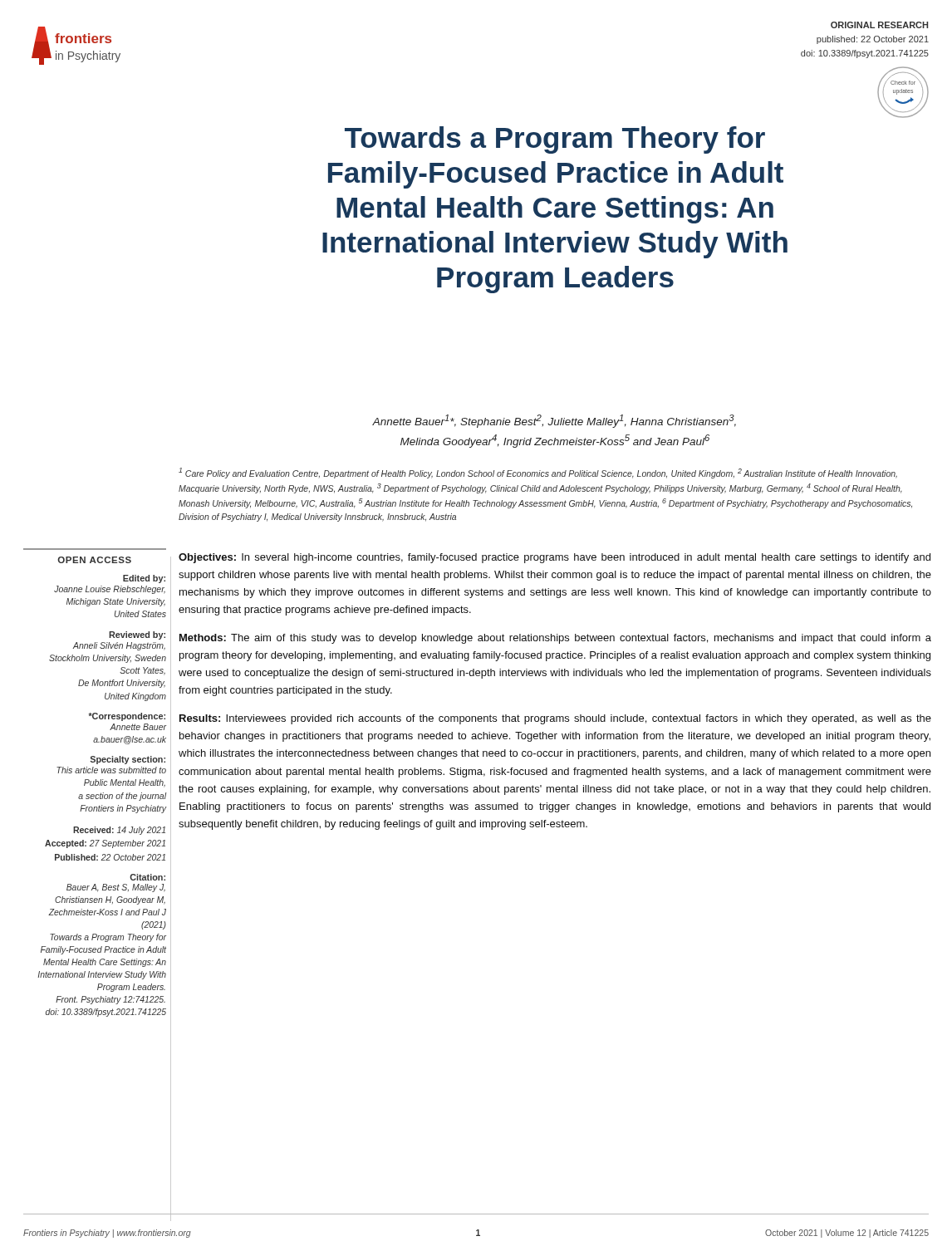Click on the text block with the text "Edited by: Joanne Louise Riebschleger,Michigan State University,United"
The height and width of the screenshot is (1246, 952).
pyautogui.click(x=95, y=597)
